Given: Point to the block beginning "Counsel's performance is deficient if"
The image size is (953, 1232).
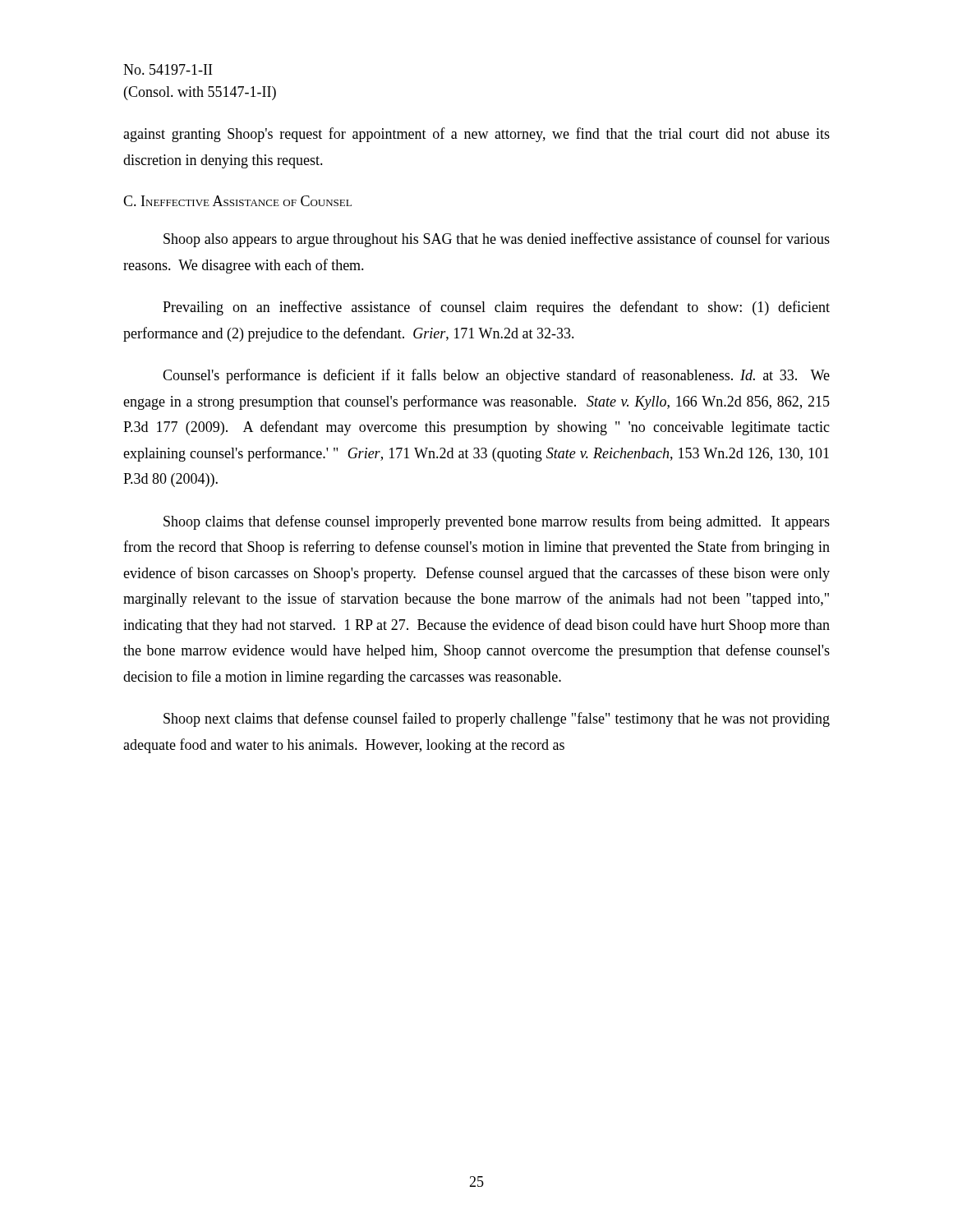Looking at the screenshot, I should (x=476, y=427).
